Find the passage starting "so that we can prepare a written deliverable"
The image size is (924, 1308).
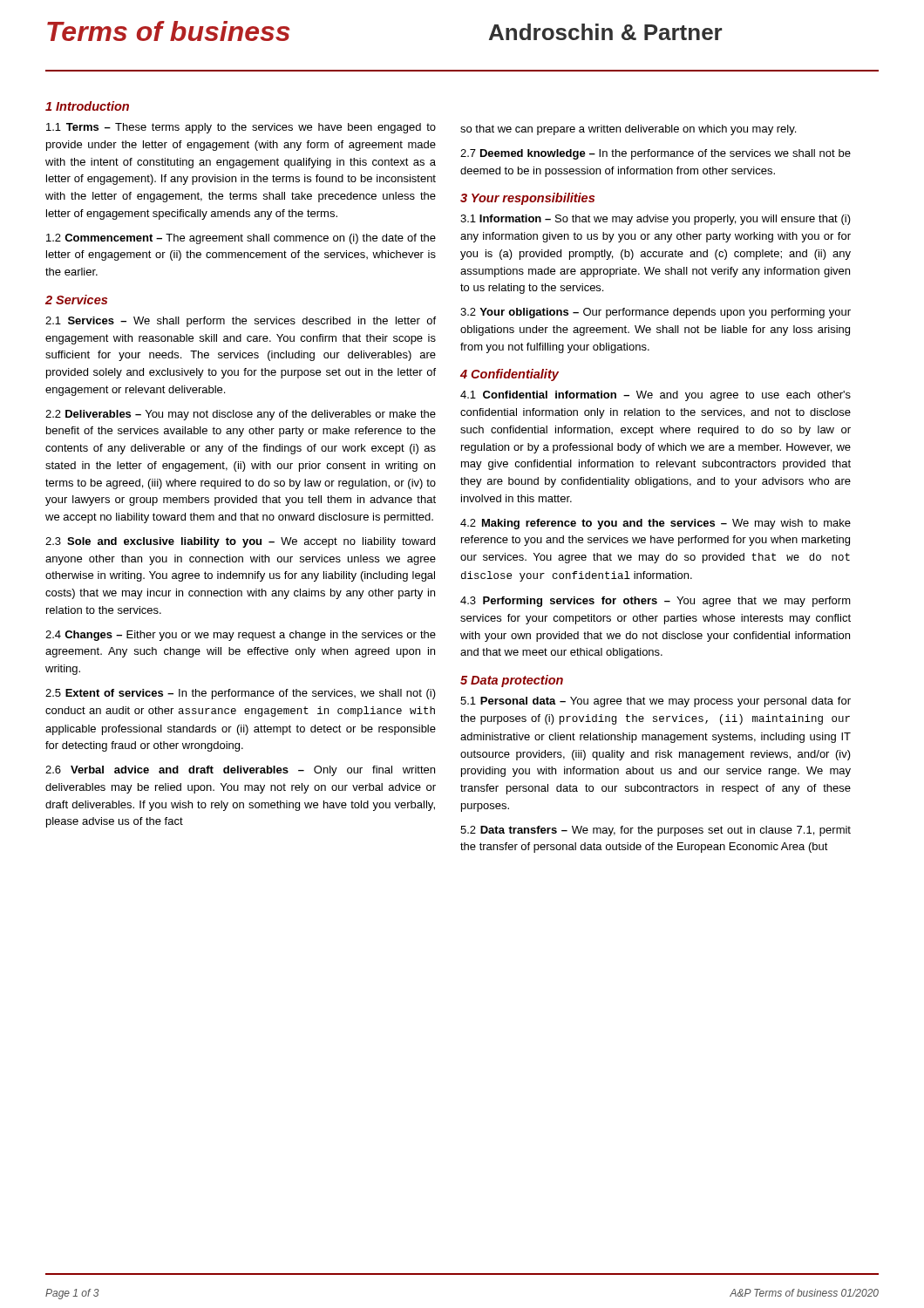click(x=629, y=129)
